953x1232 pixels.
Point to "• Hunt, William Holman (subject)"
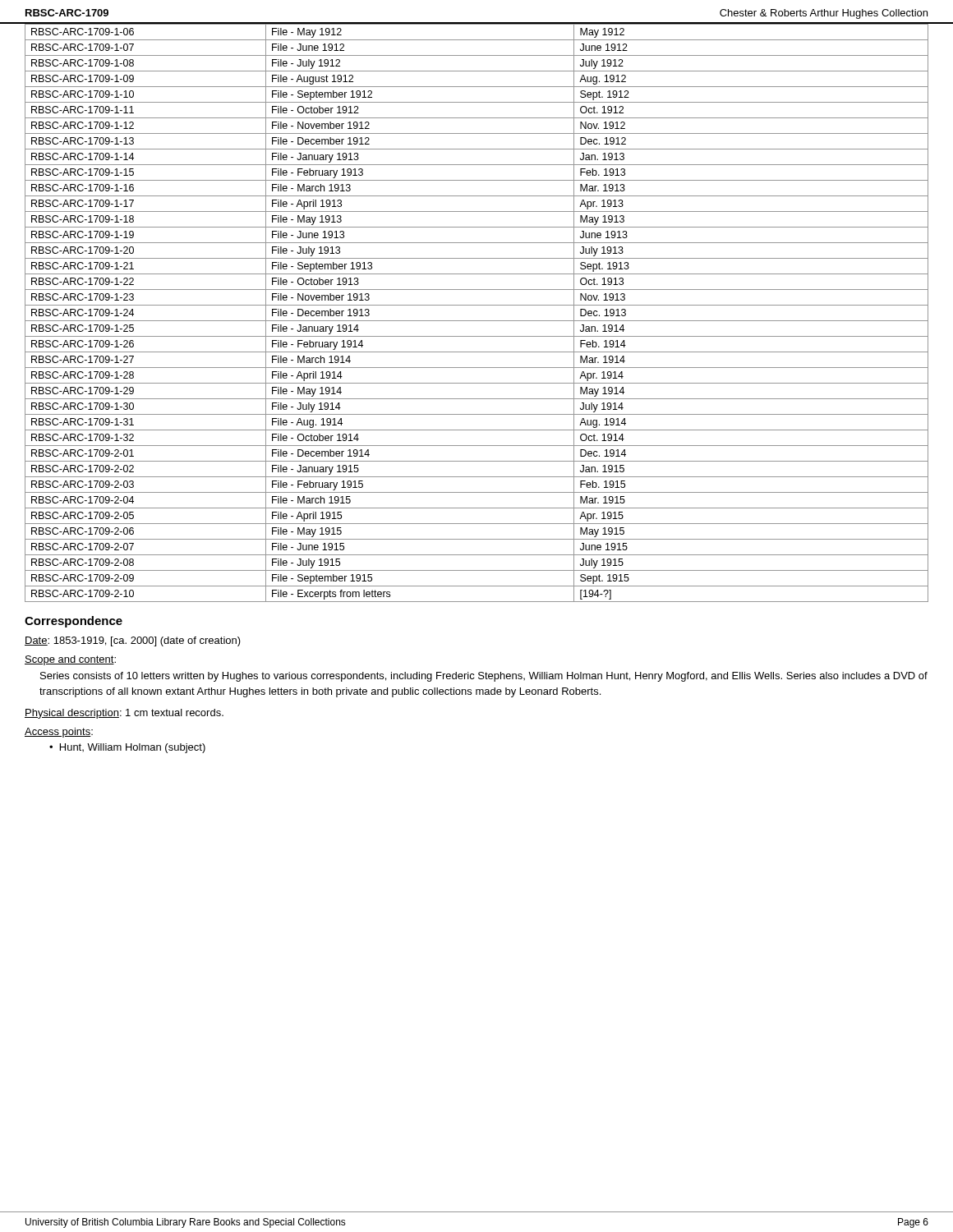[127, 747]
